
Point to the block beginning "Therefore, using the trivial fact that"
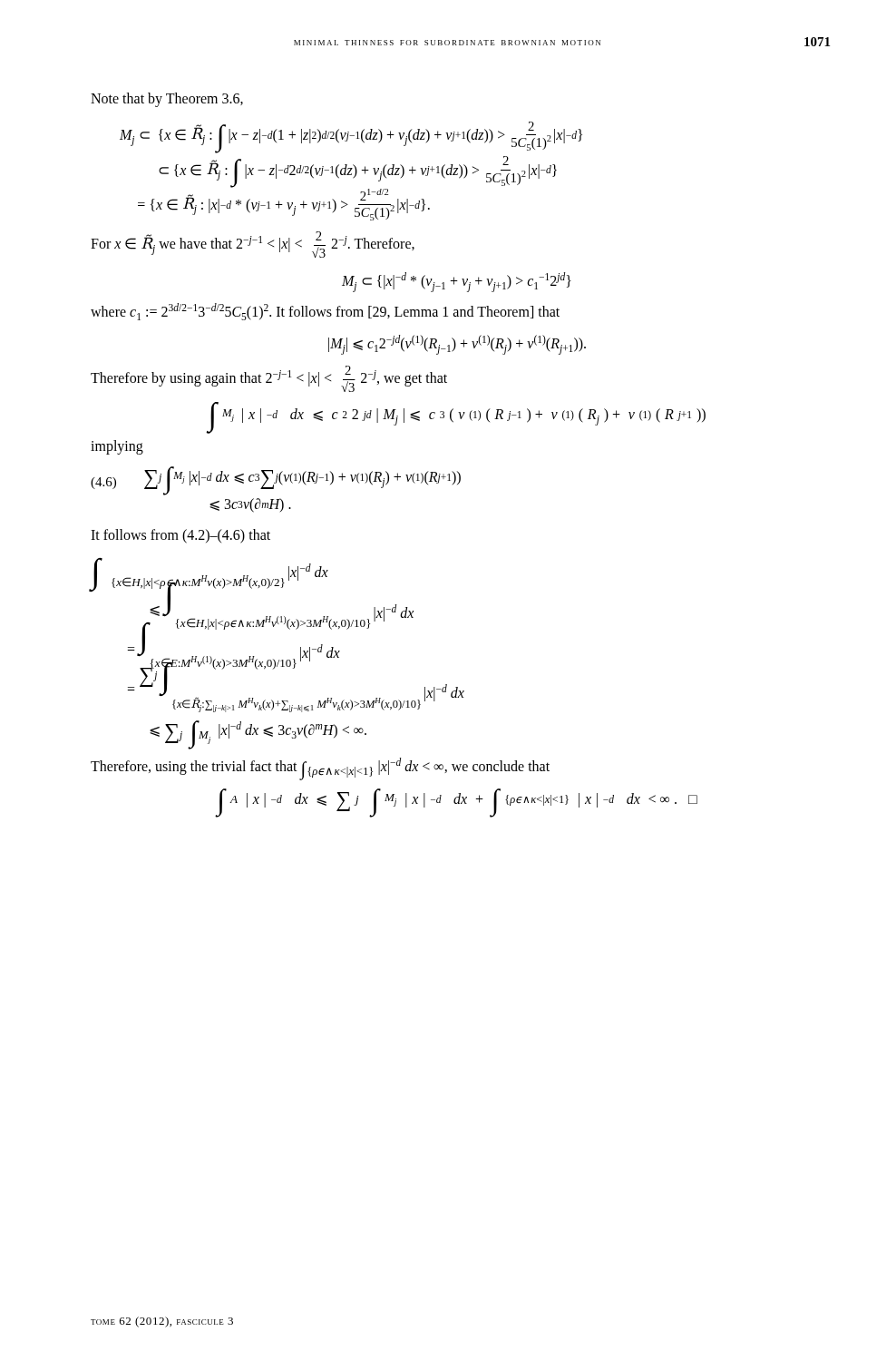[x=320, y=767]
